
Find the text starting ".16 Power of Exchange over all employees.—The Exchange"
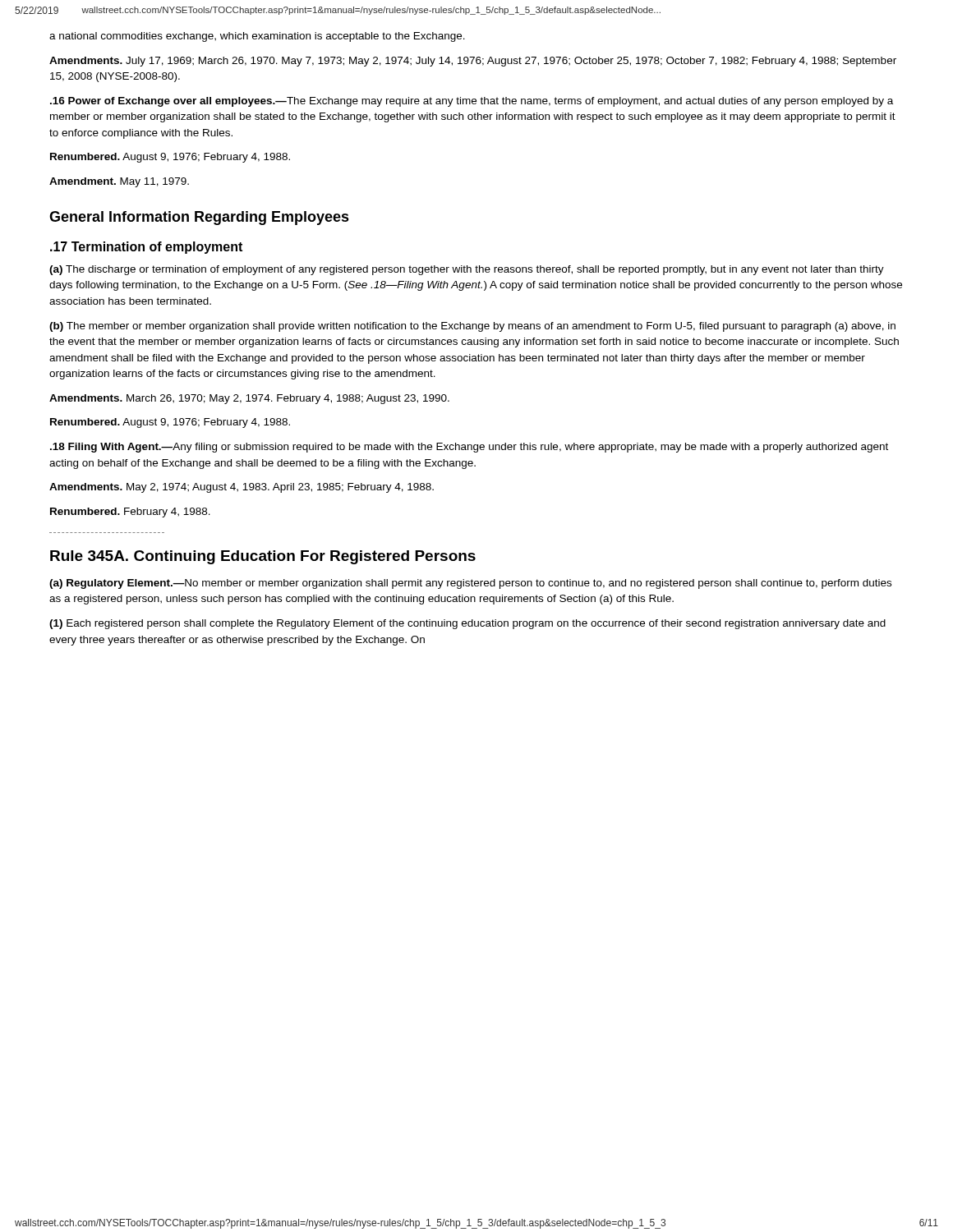472,116
